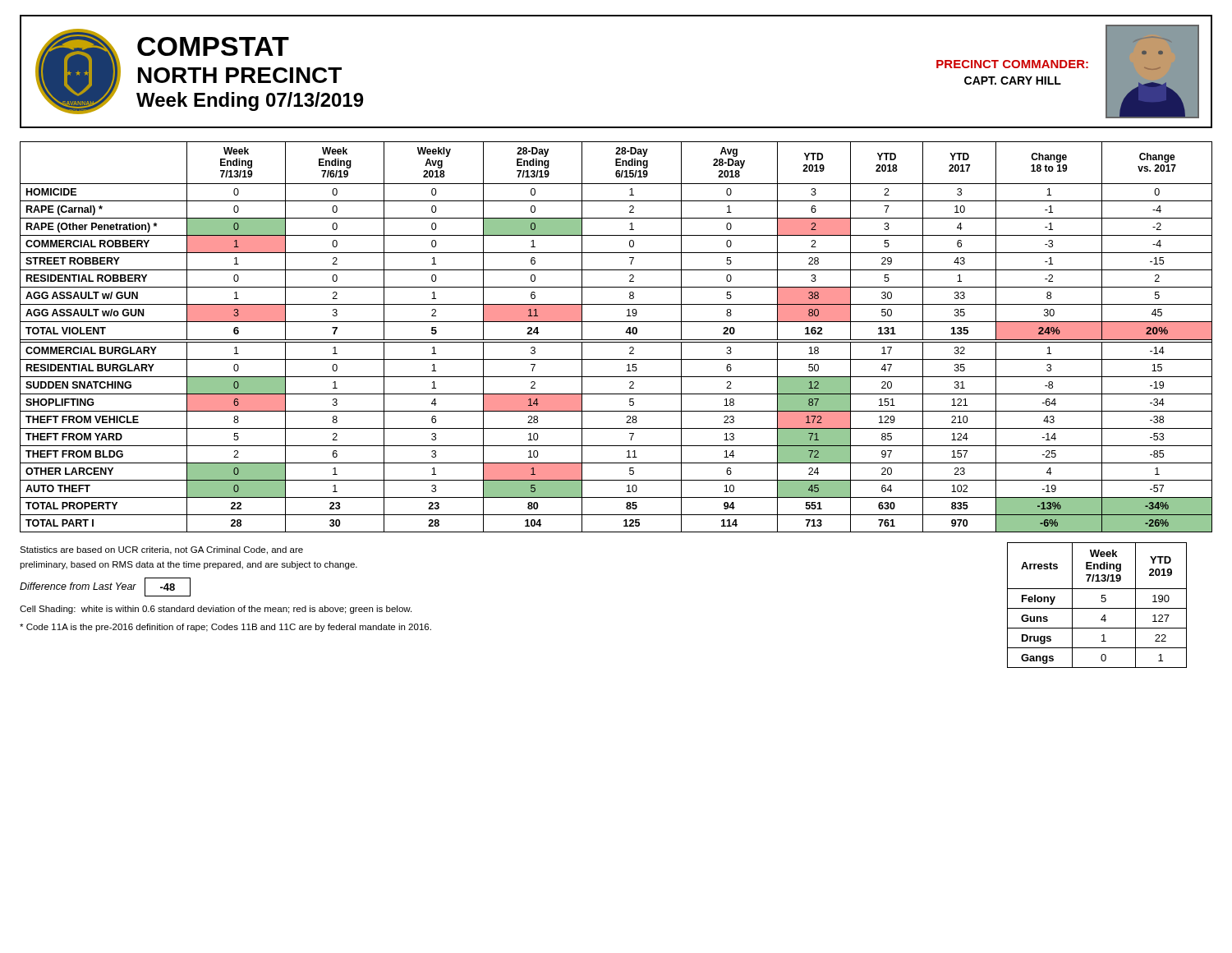Click on the passage starting "Code 11A is the pre-2016 definition"
The height and width of the screenshot is (953, 1232).
point(226,627)
